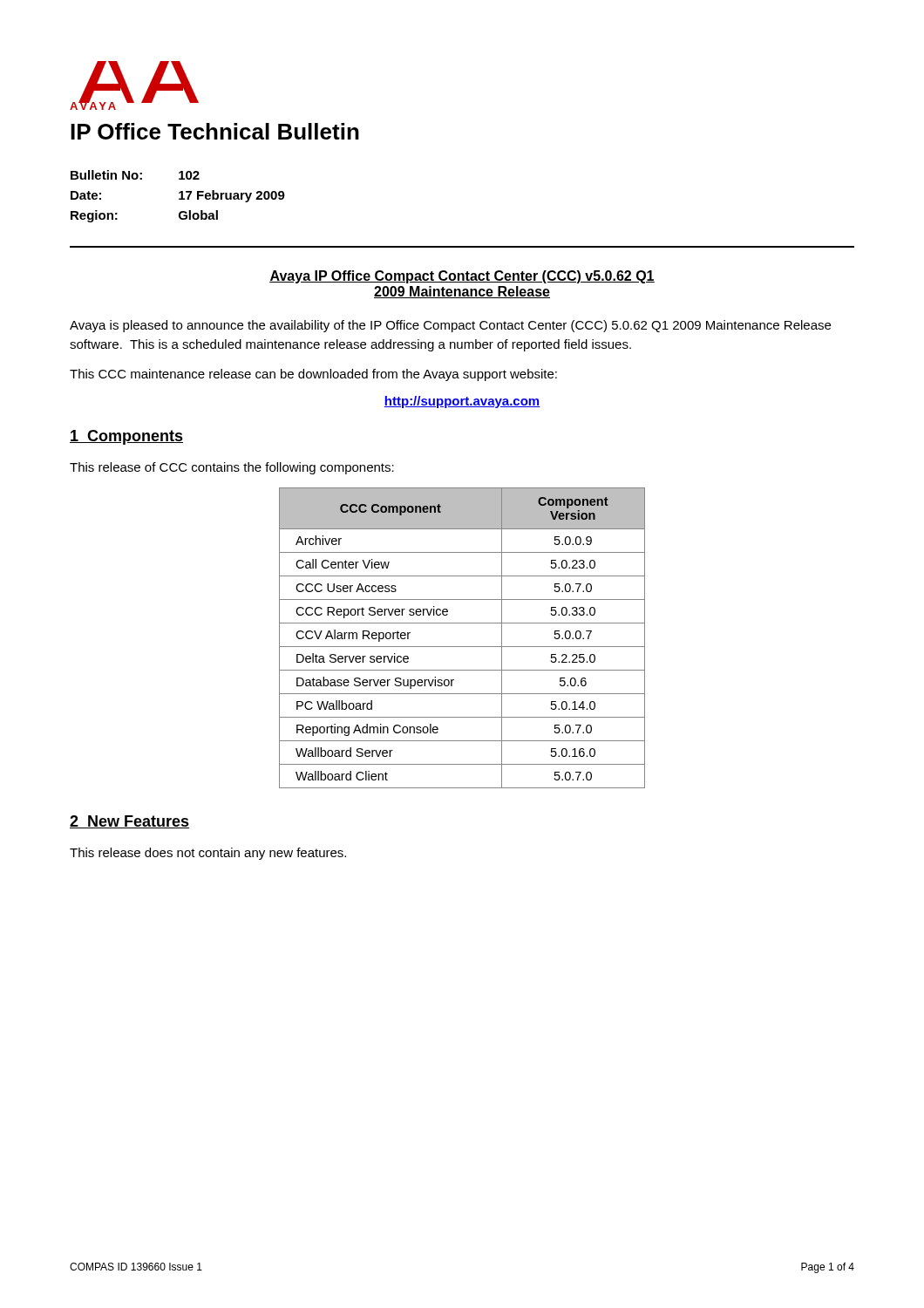Select the block starting "This release does not contain any new features."
This screenshot has height=1308, width=924.
209,852
